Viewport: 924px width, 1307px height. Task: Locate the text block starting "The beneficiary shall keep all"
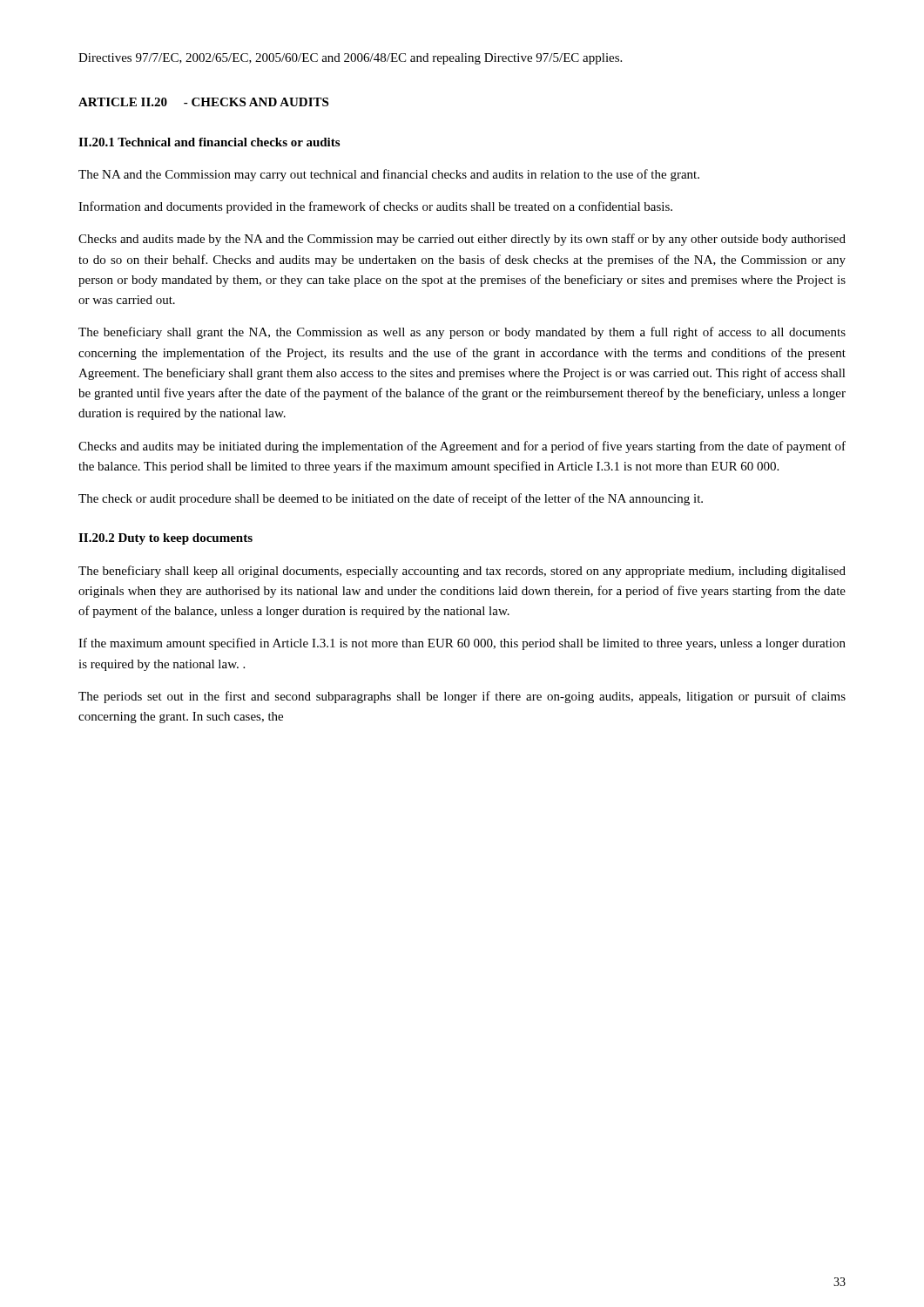click(462, 591)
